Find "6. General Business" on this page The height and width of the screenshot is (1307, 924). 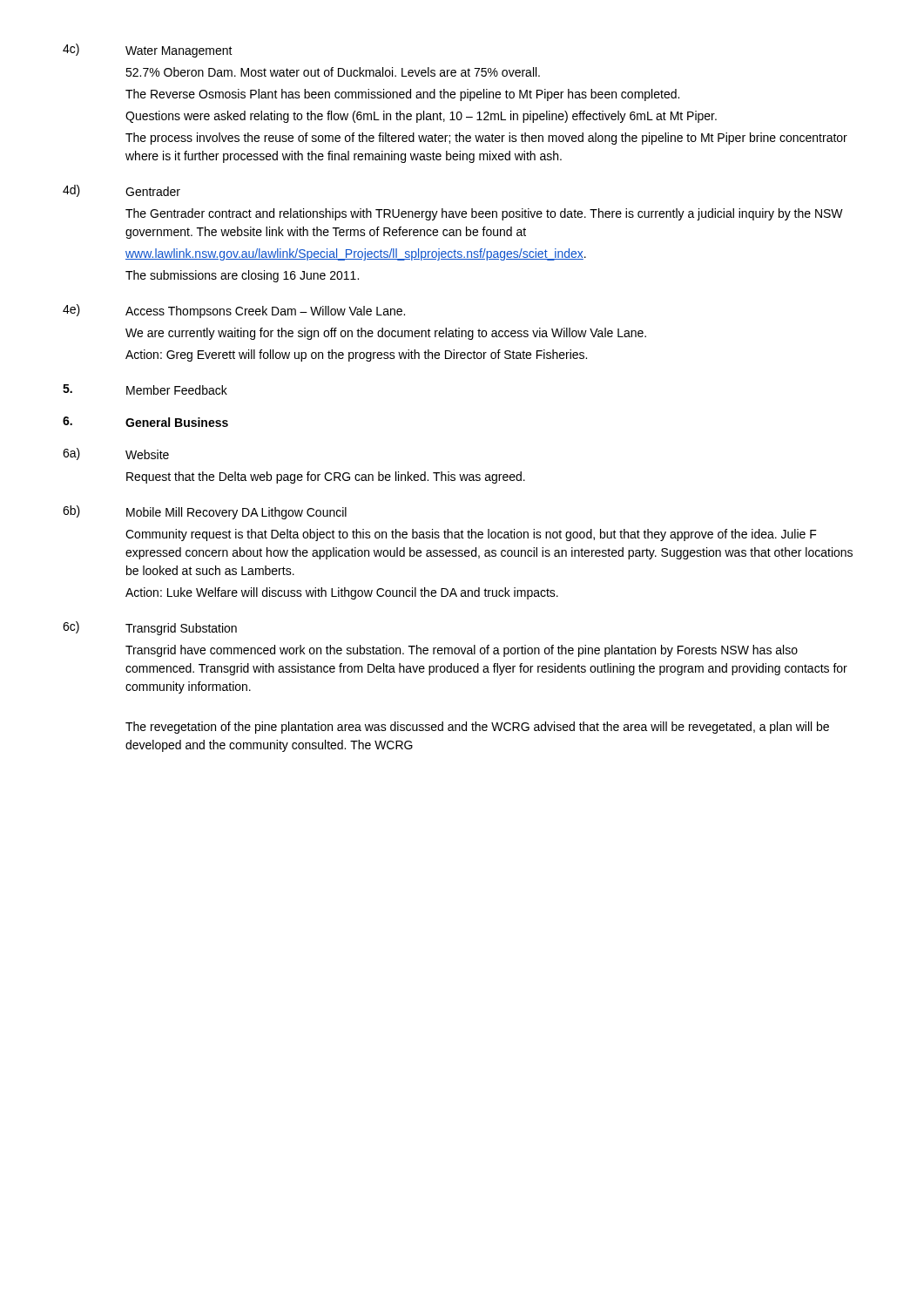[x=145, y=422]
